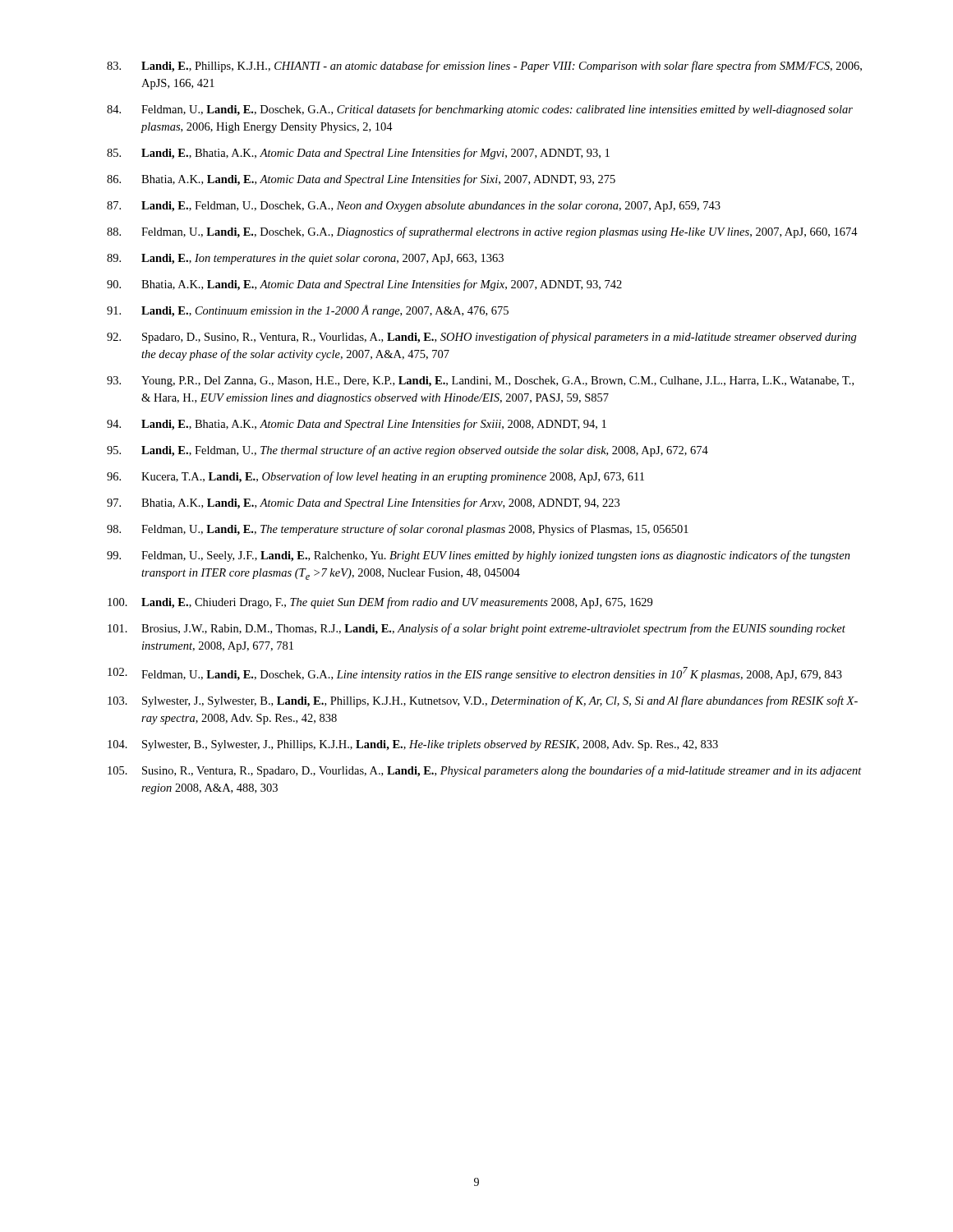Find the block on this page that starts "97. Bhatia, A.K., Landi, E.,"
The height and width of the screenshot is (1232, 953).
click(x=485, y=503)
